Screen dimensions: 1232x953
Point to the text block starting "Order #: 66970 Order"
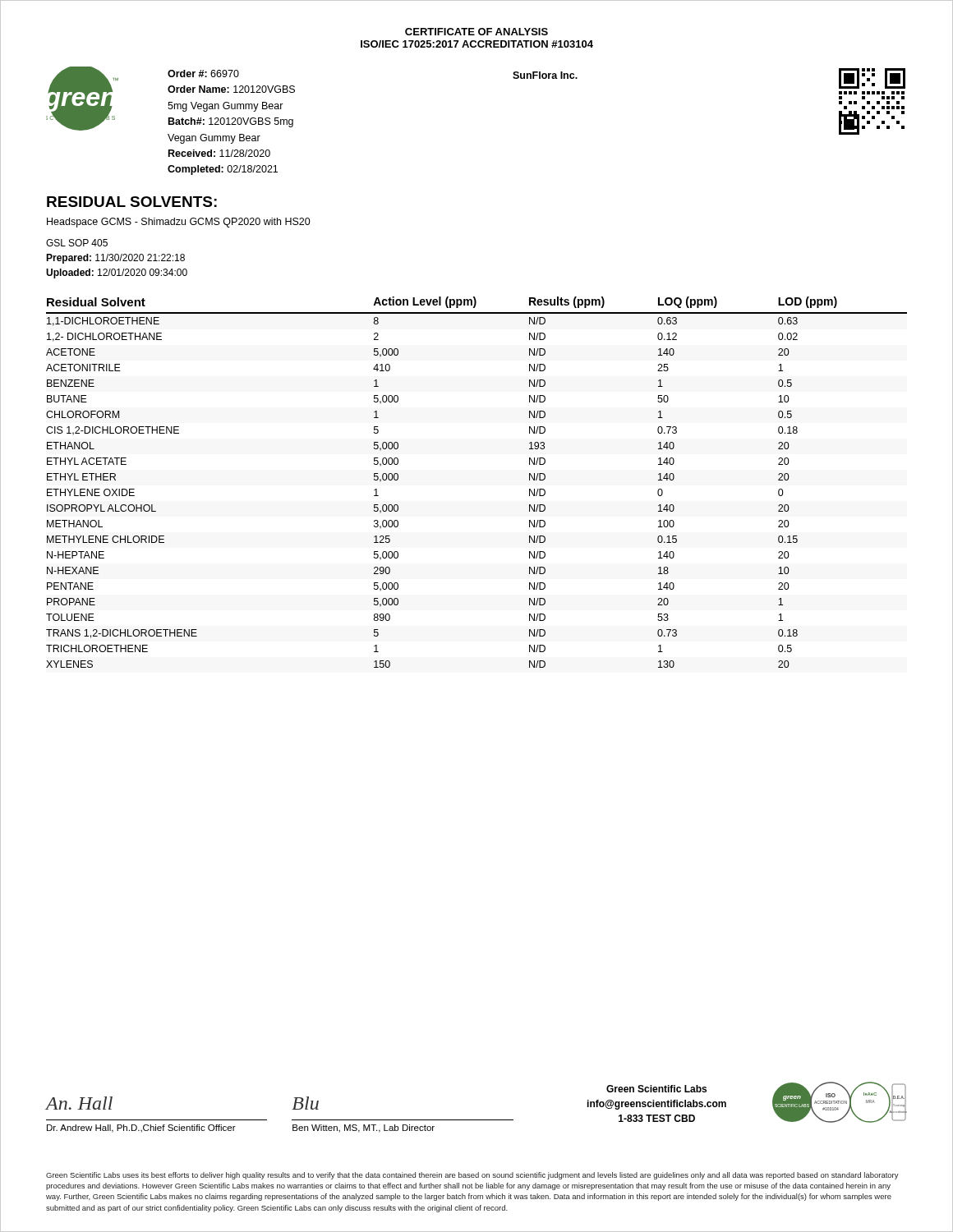pos(232,122)
